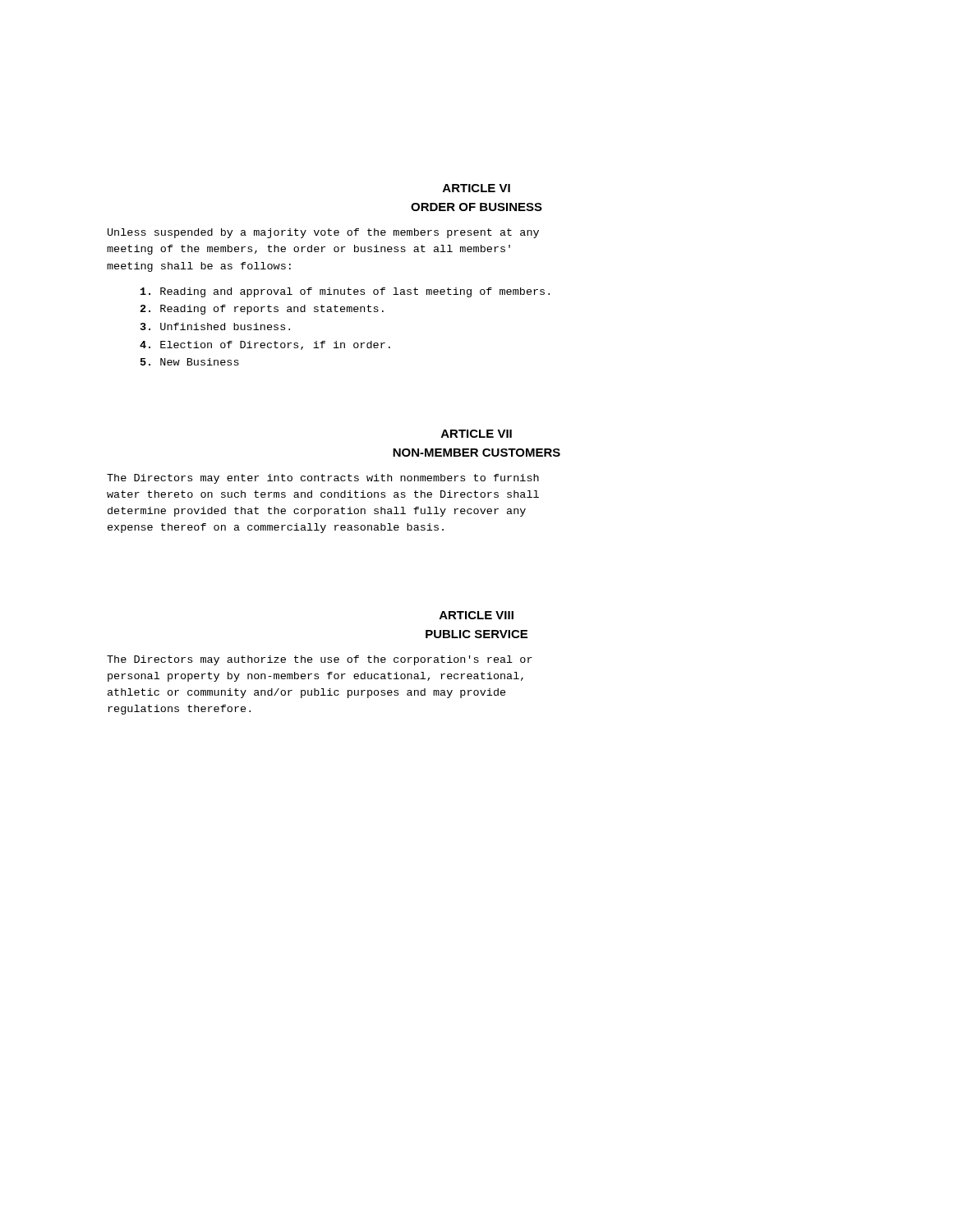Locate the text "3. Unfinished business."

click(216, 327)
